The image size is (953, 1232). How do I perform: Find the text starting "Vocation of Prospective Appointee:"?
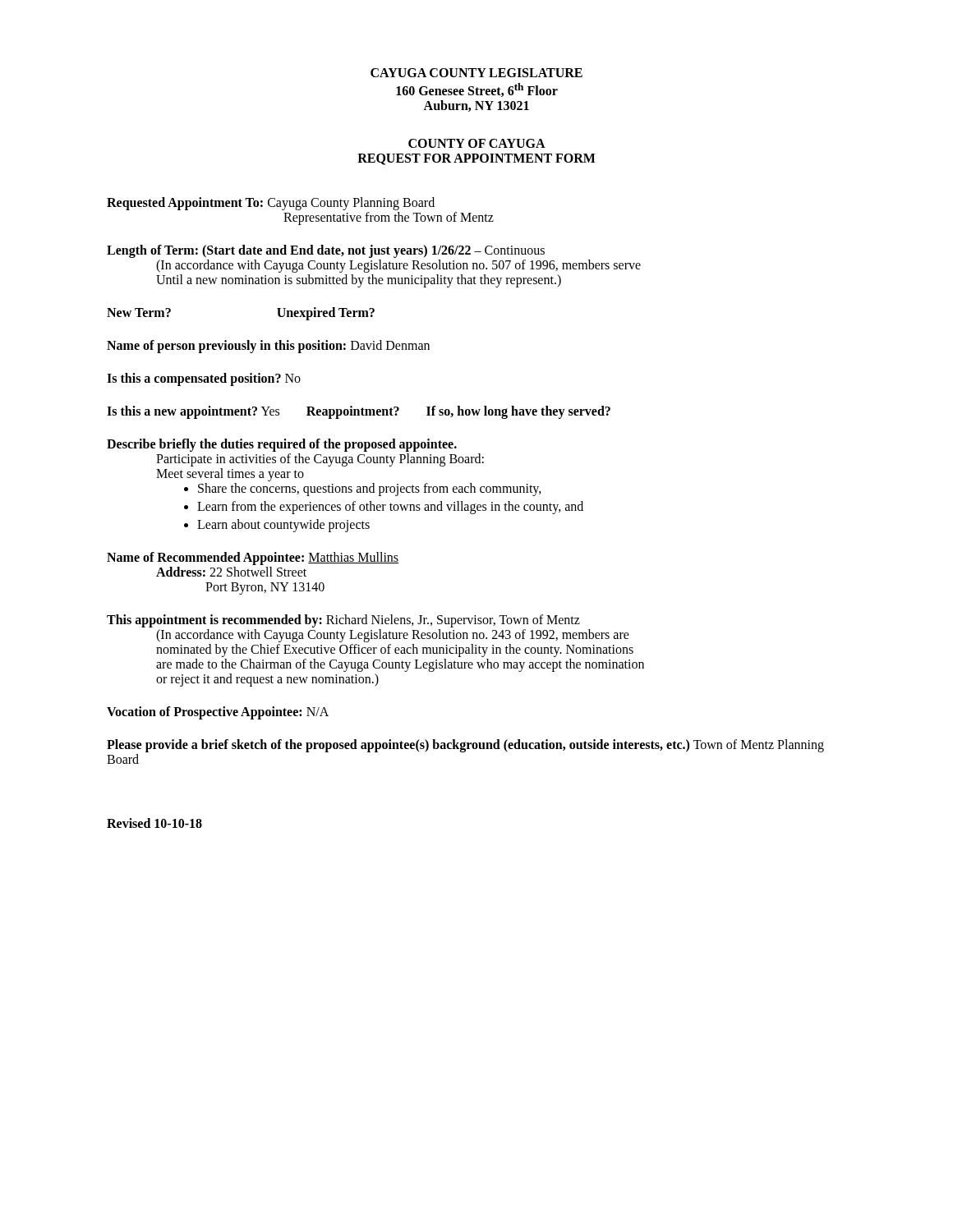point(218,713)
